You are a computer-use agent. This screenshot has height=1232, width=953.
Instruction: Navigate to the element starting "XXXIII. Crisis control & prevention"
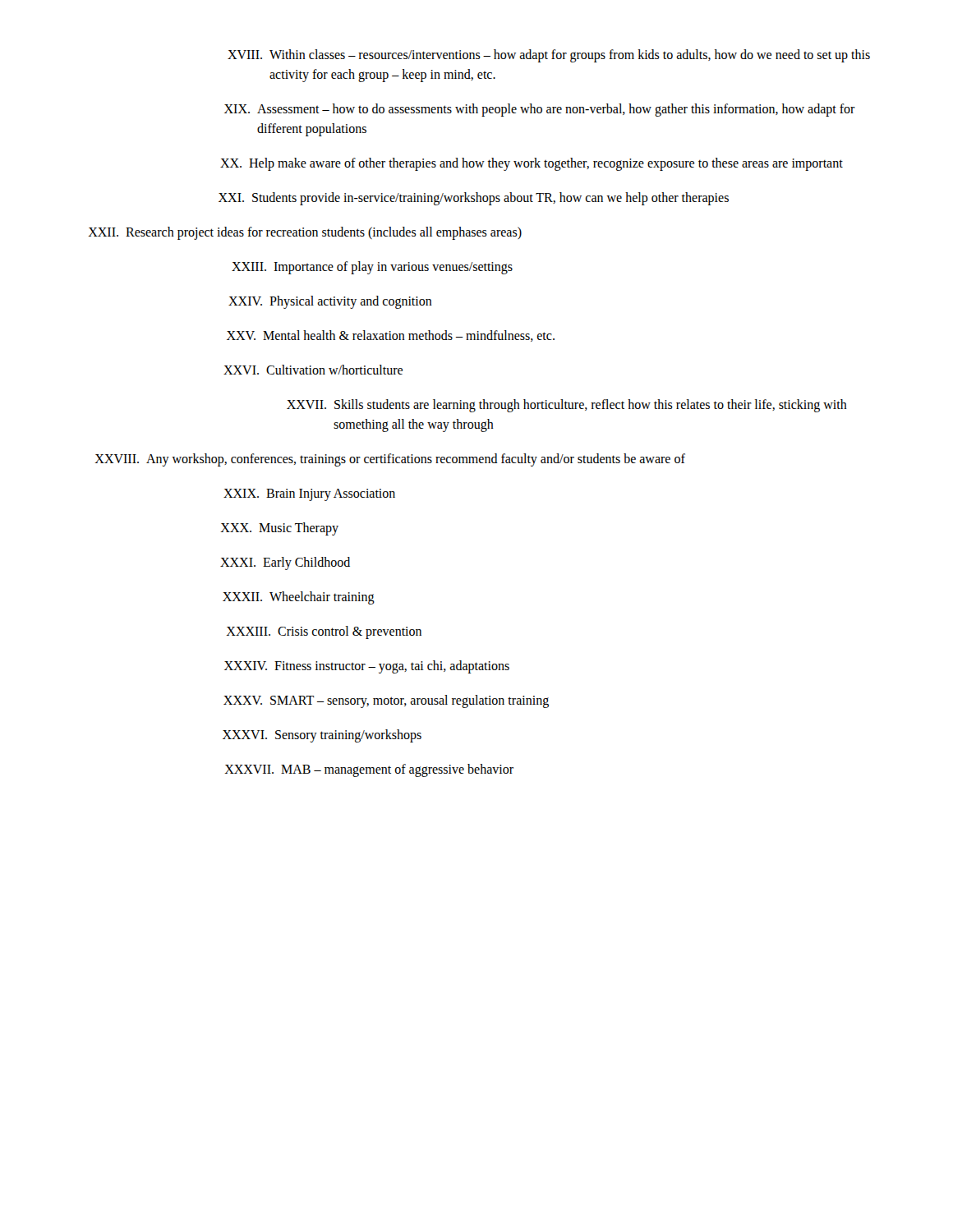tap(324, 632)
